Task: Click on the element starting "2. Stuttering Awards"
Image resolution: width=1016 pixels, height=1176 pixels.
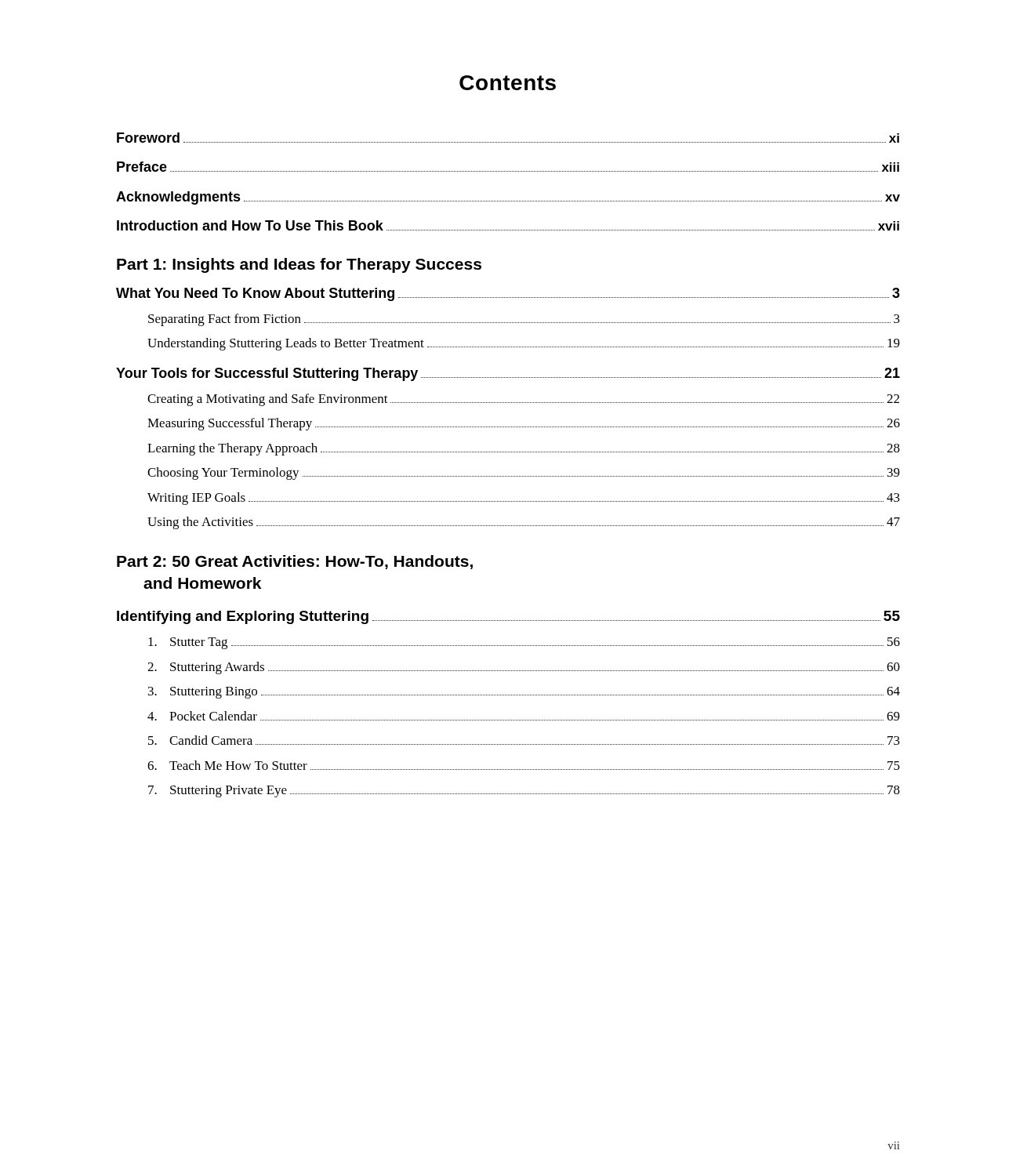Action: click(508, 667)
